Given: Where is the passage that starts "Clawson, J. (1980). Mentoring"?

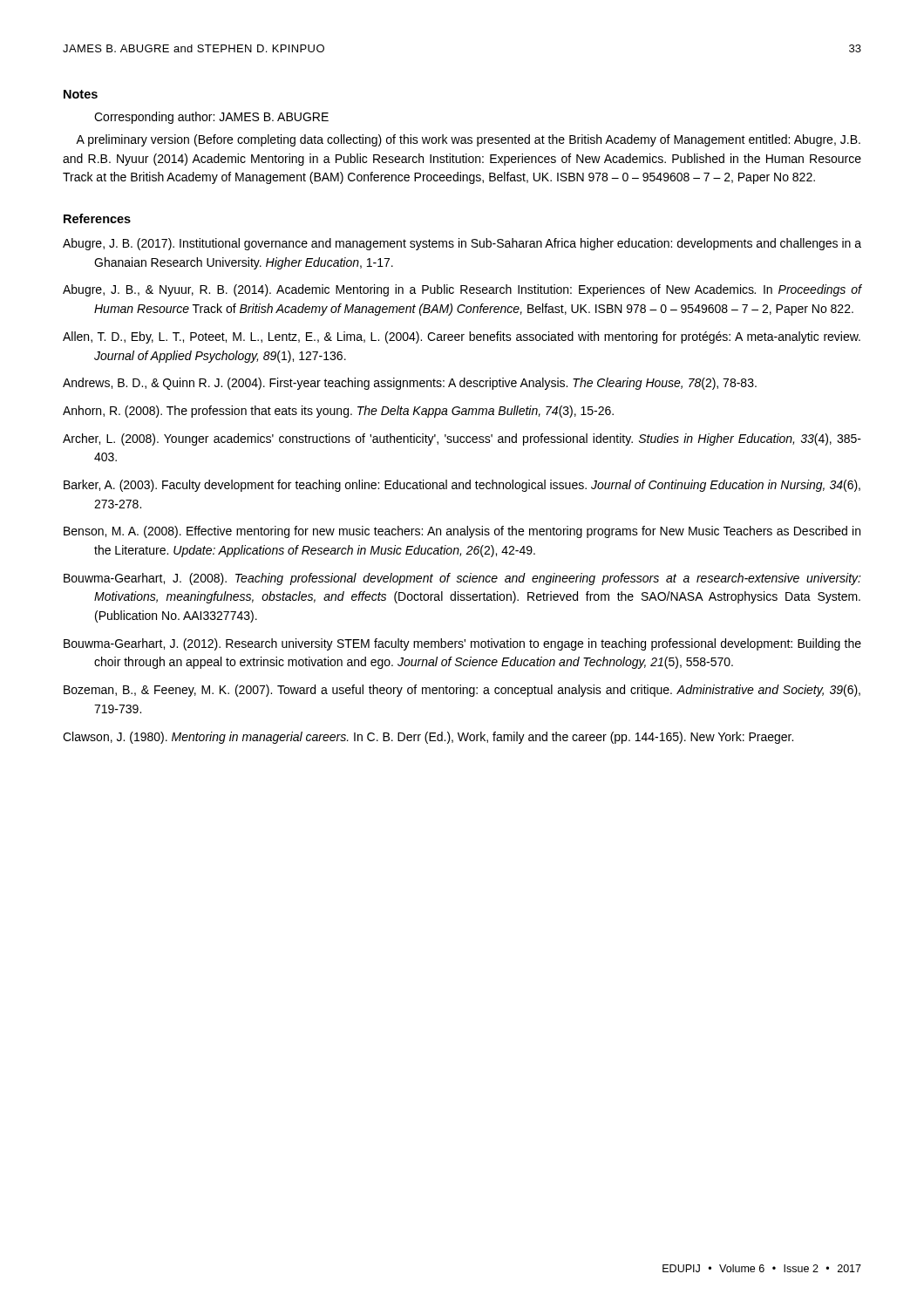Looking at the screenshot, I should pyautogui.click(x=429, y=736).
